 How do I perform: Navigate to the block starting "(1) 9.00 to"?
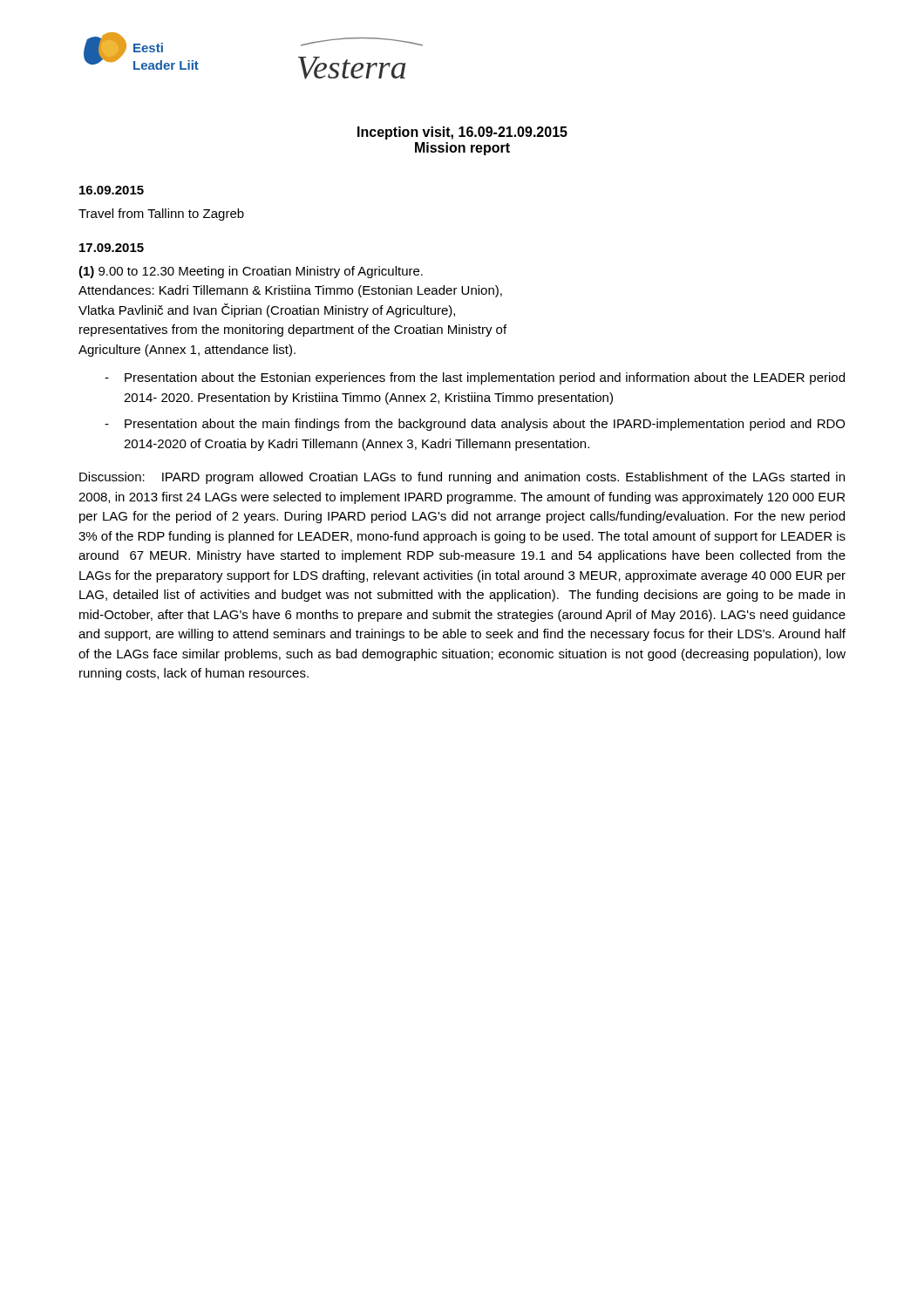292,310
